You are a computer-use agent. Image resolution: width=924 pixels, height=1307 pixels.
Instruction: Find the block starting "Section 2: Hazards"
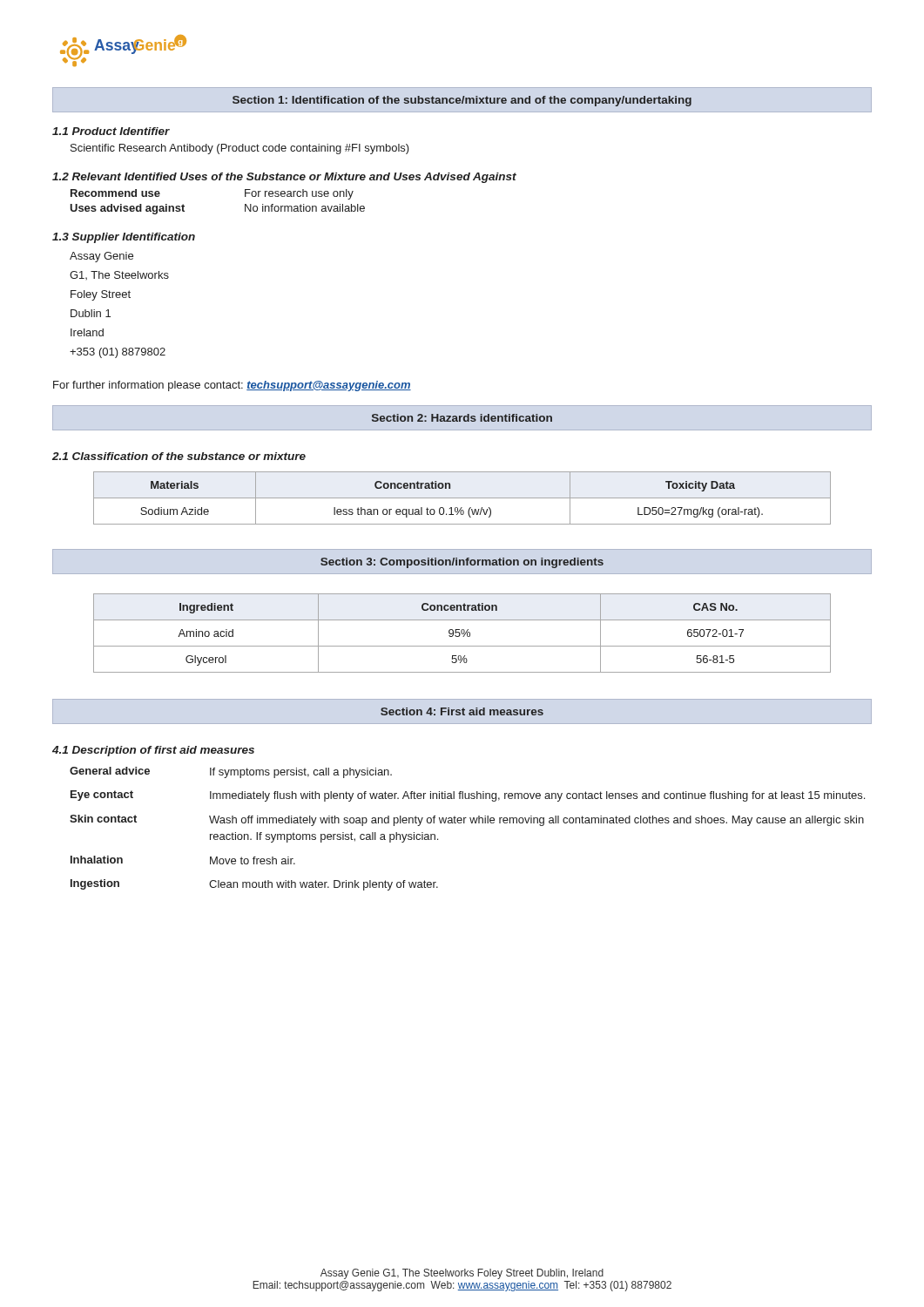(462, 417)
